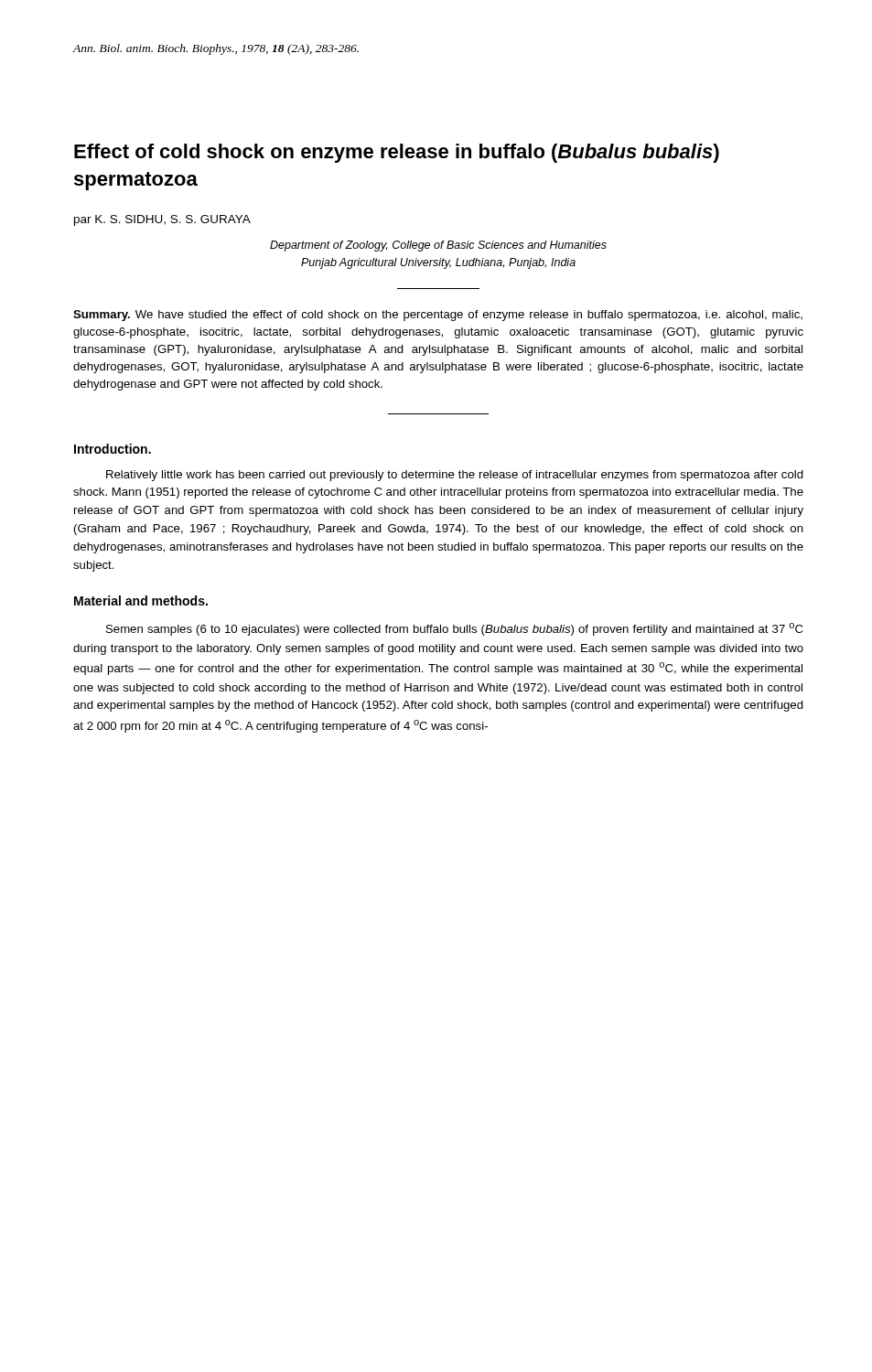Click the passage that begins "Summary. We have studied"

(438, 349)
